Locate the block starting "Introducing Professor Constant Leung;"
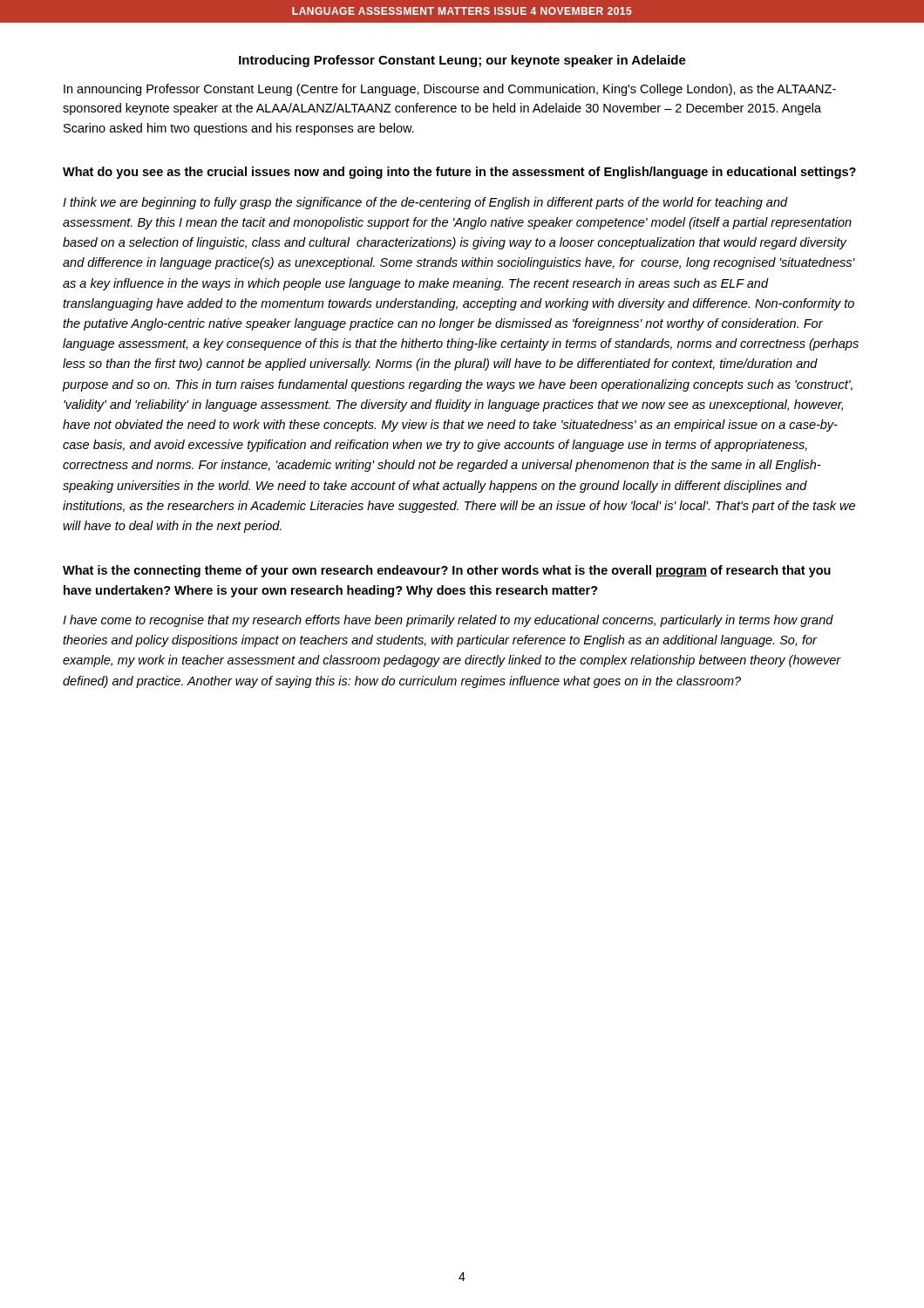Screen dimensions: 1308x924 (x=462, y=60)
